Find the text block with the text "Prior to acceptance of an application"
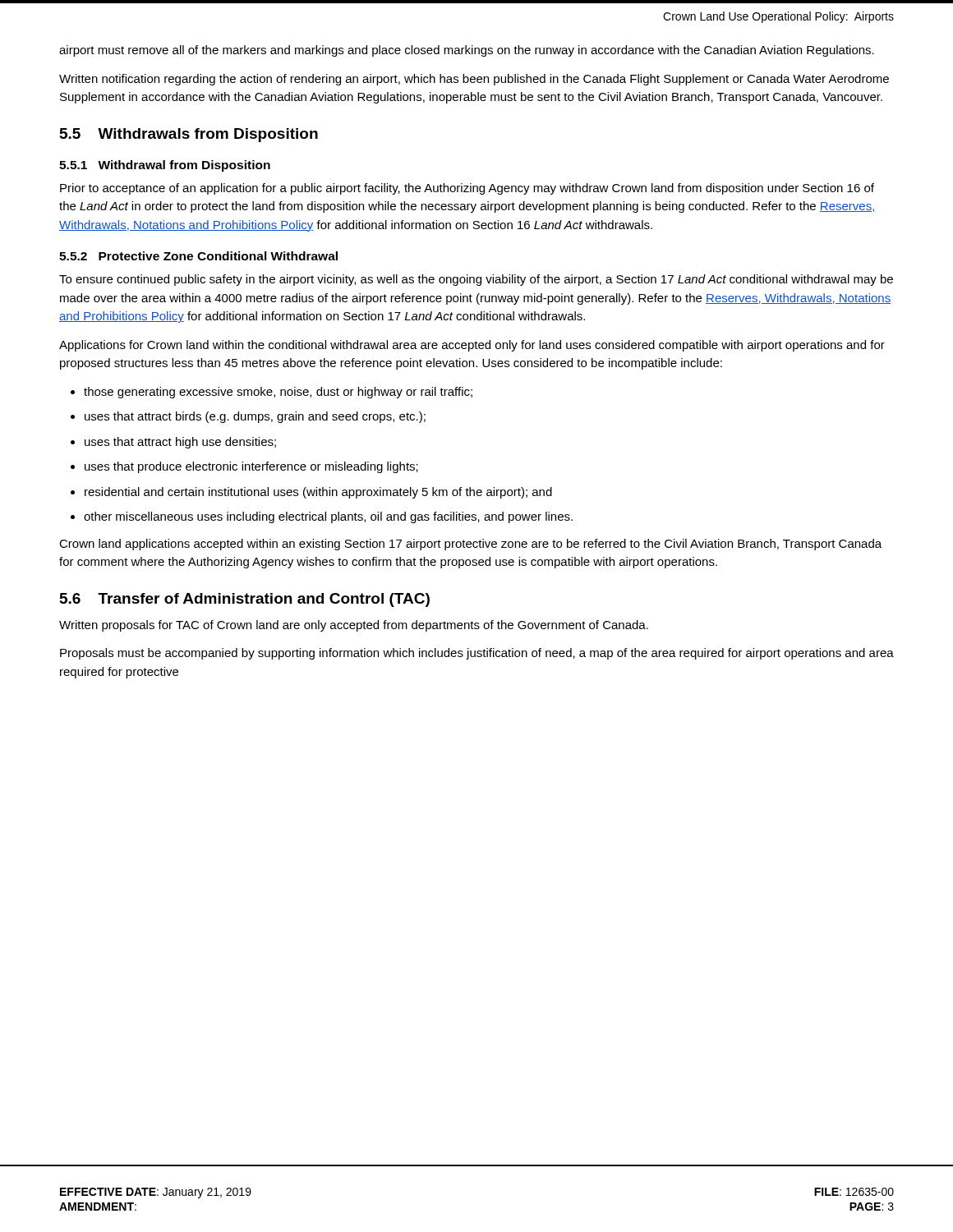 467,206
